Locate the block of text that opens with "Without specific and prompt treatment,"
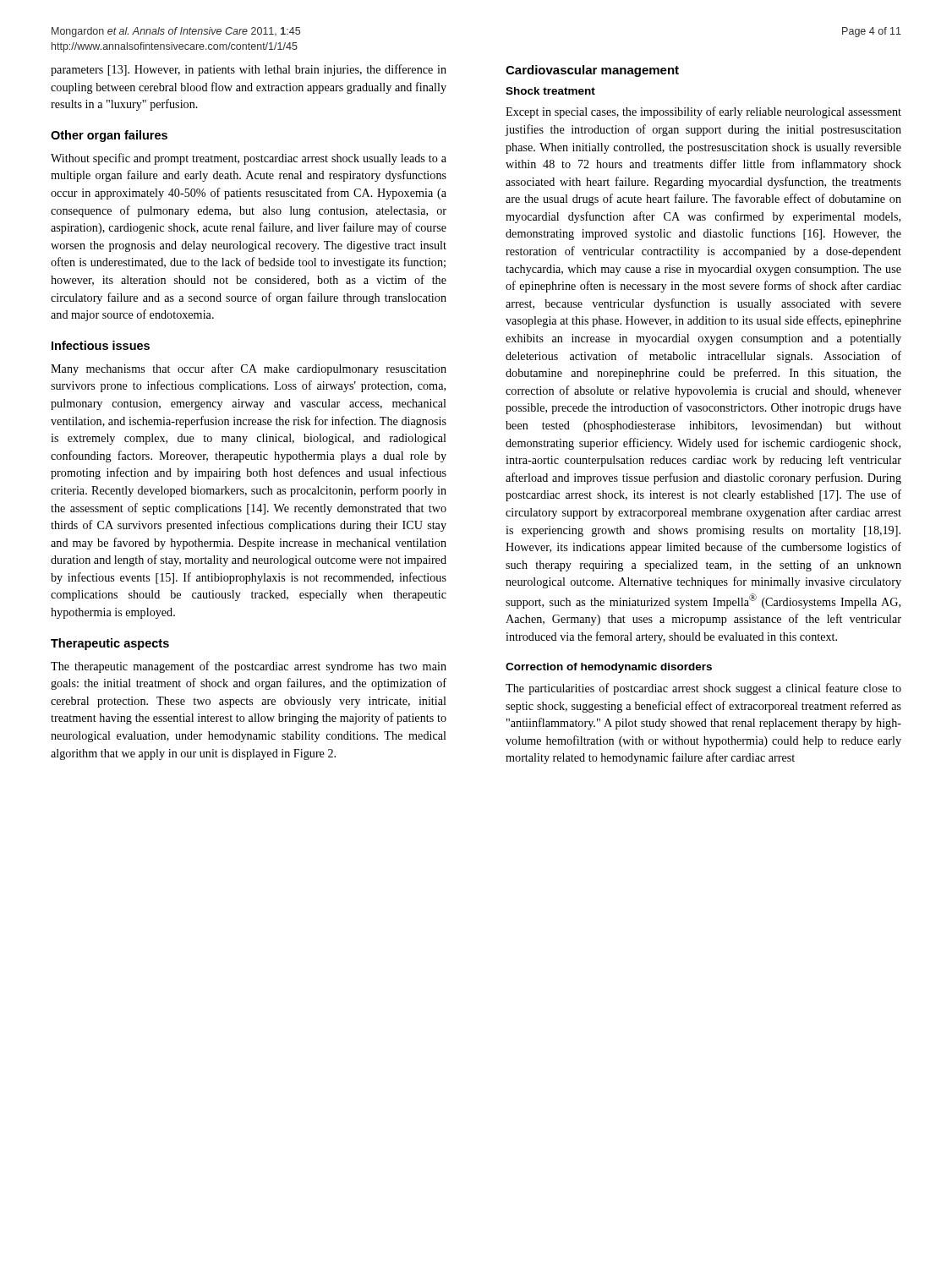This screenshot has height=1268, width=952. point(249,237)
